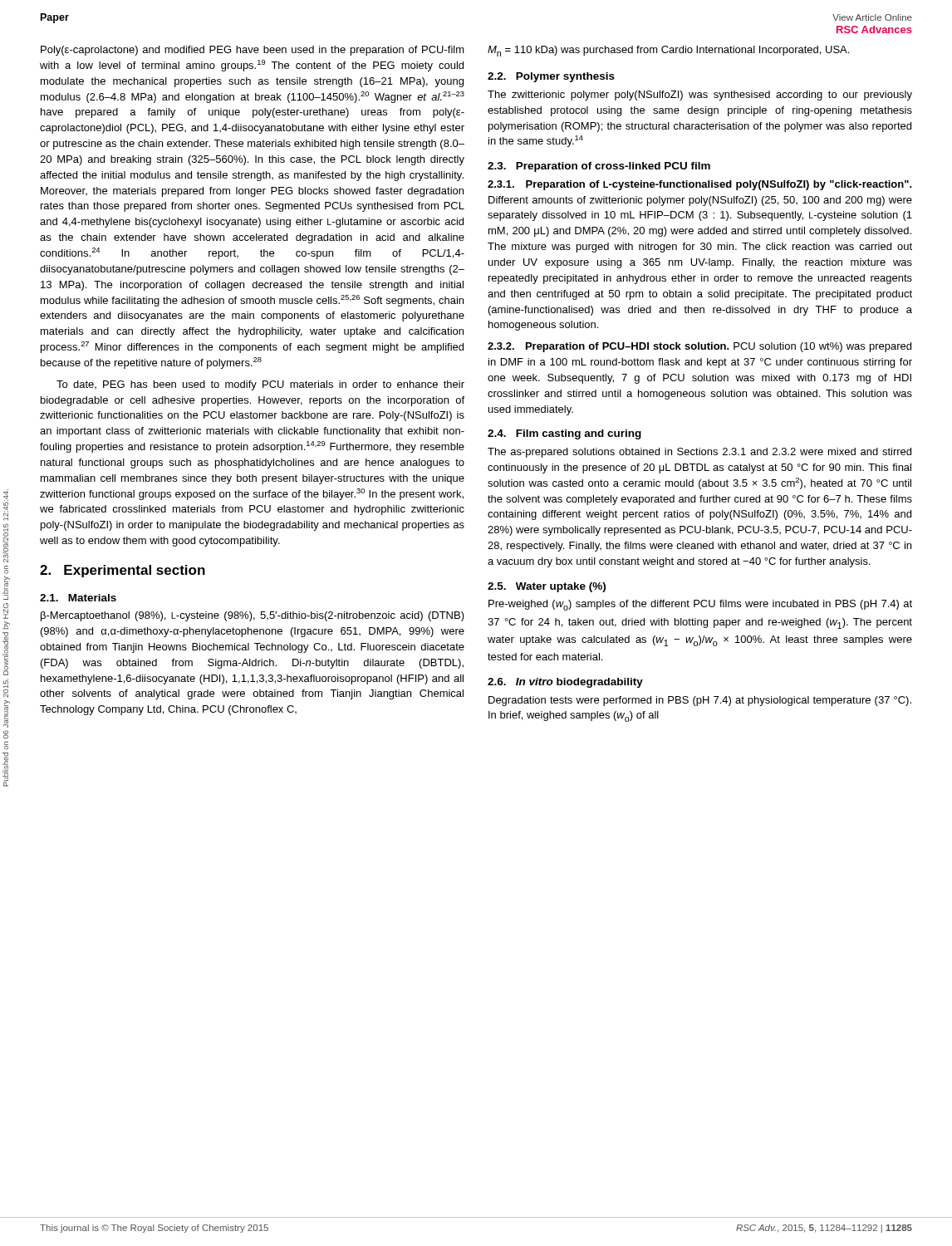Navigate to the element starting "Mn = 110 kDa) was purchased"
This screenshot has height=1246, width=952.
700,384
